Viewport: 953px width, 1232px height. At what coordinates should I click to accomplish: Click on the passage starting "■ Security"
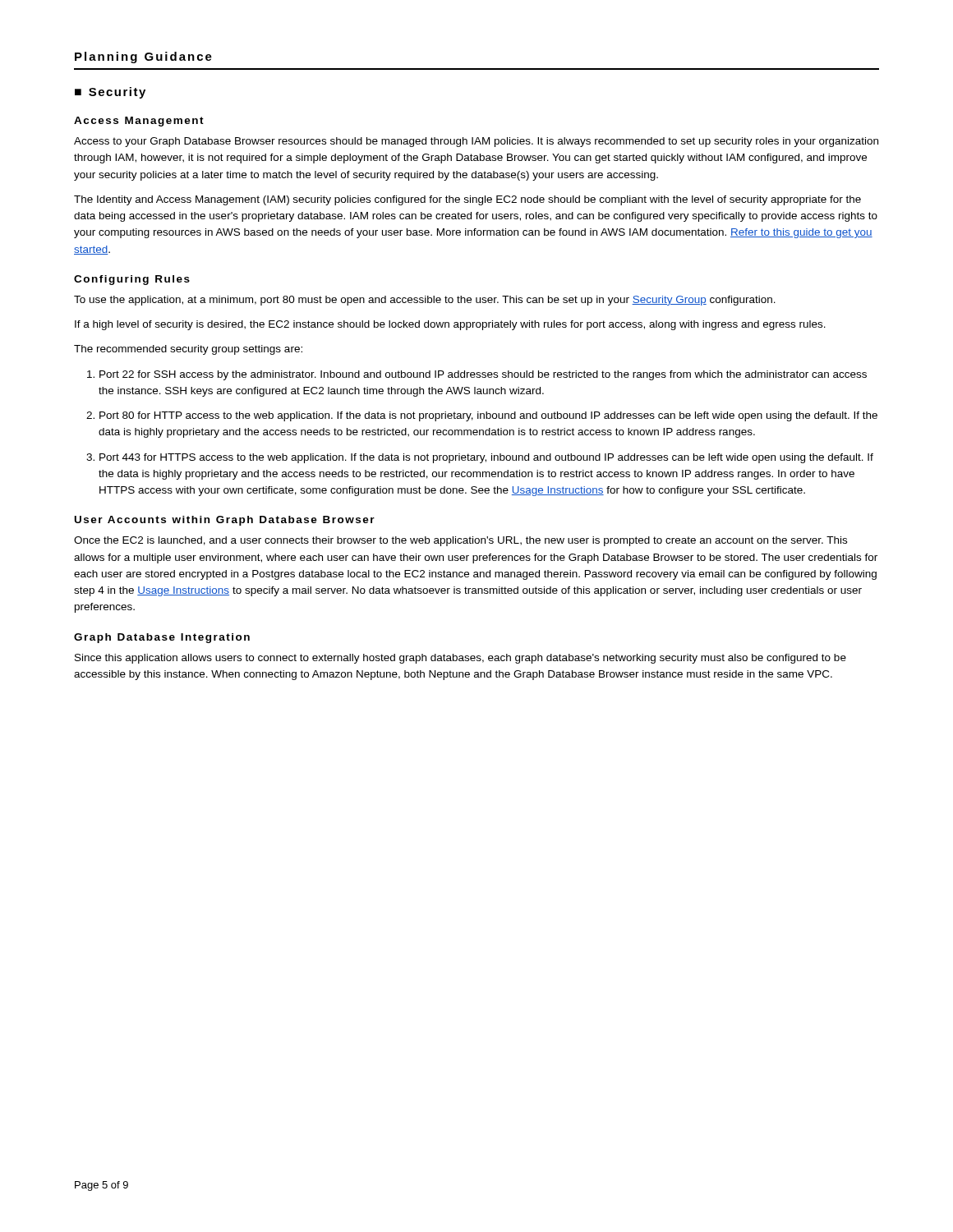click(x=110, y=93)
